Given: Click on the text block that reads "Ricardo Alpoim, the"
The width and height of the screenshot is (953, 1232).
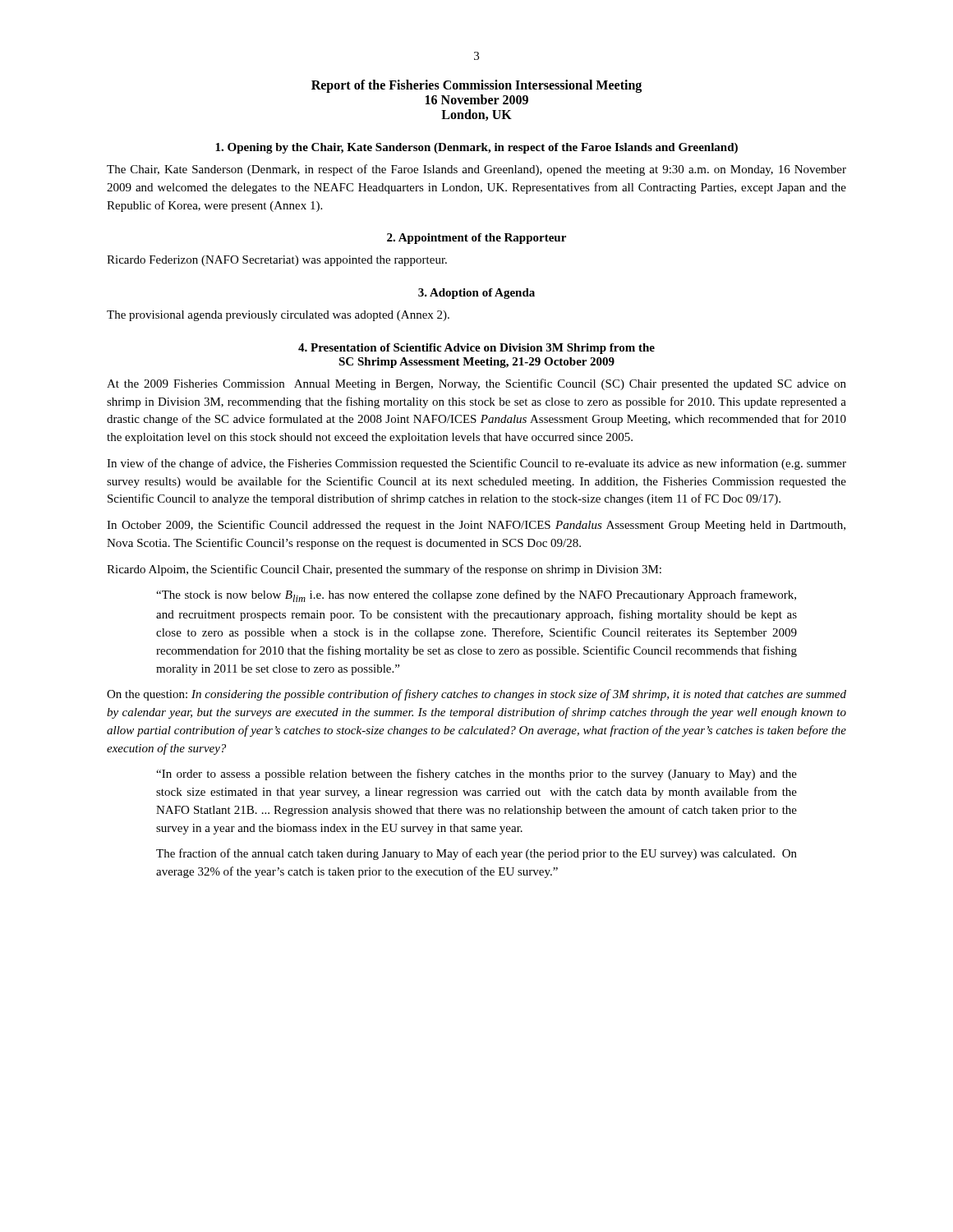Looking at the screenshot, I should click(384, 569).
